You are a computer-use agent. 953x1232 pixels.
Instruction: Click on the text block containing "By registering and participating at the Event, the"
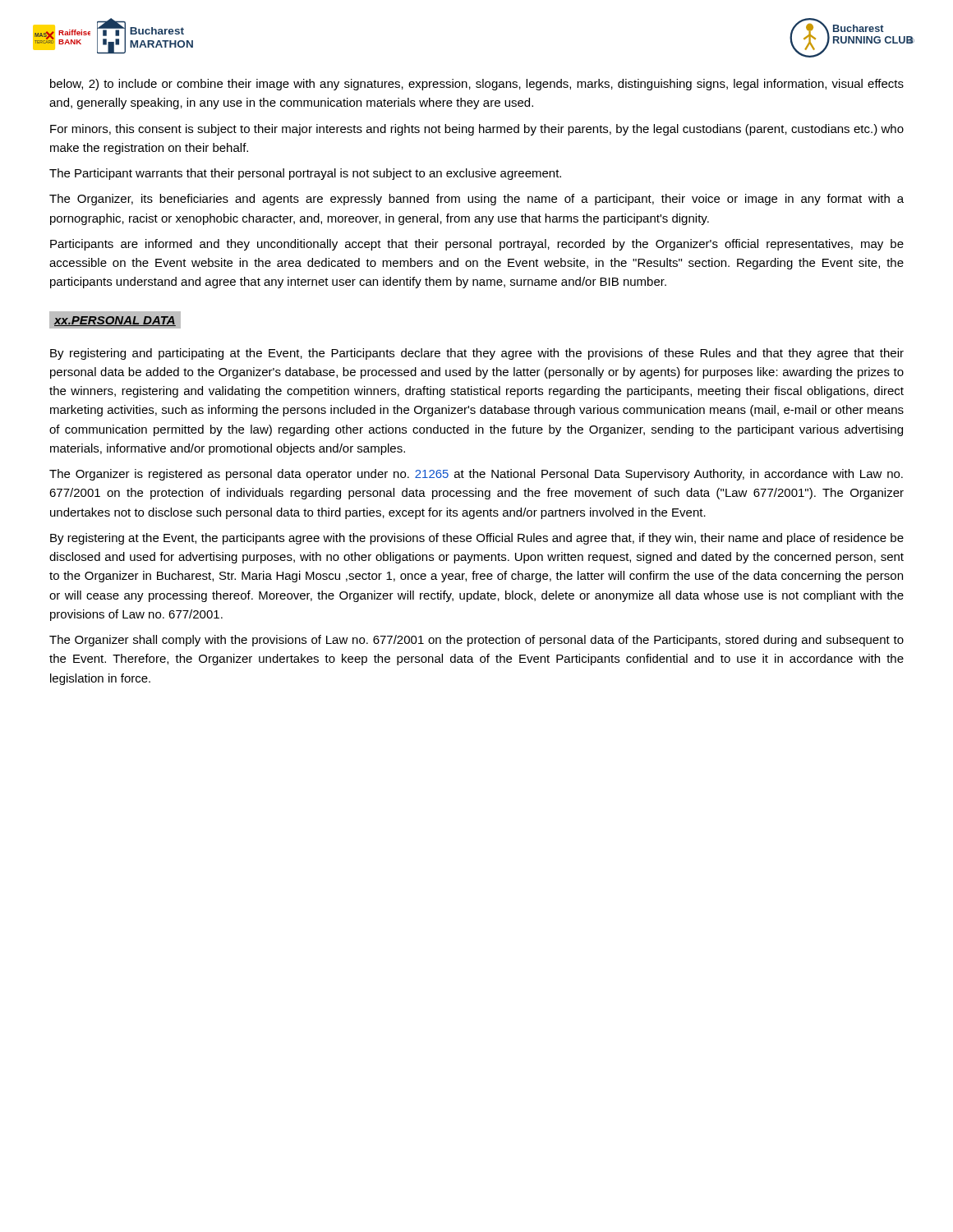point(476,400)
